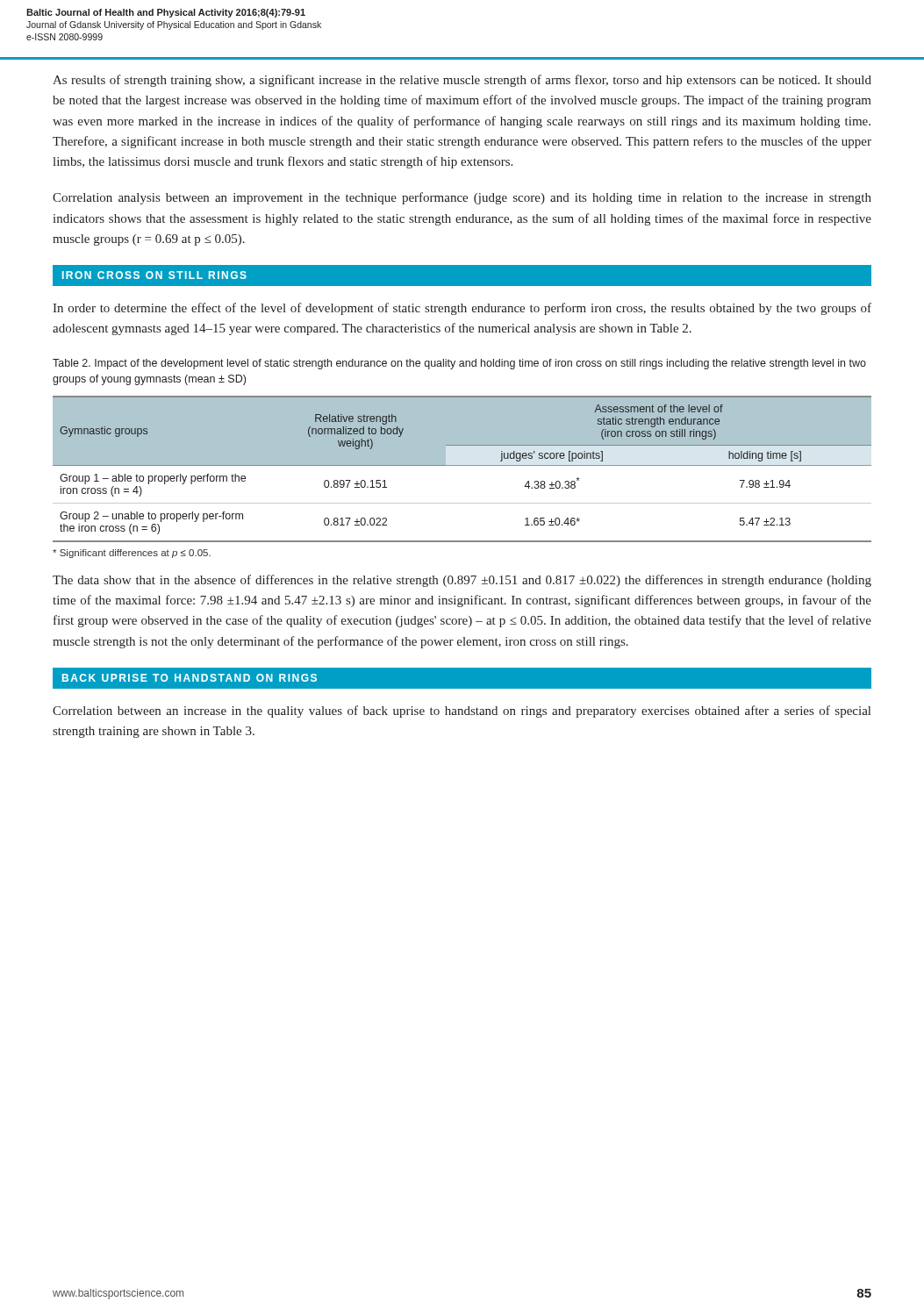924x1316 pixels.
Task: Point to the block starting "As results of"
Action: 462,121
